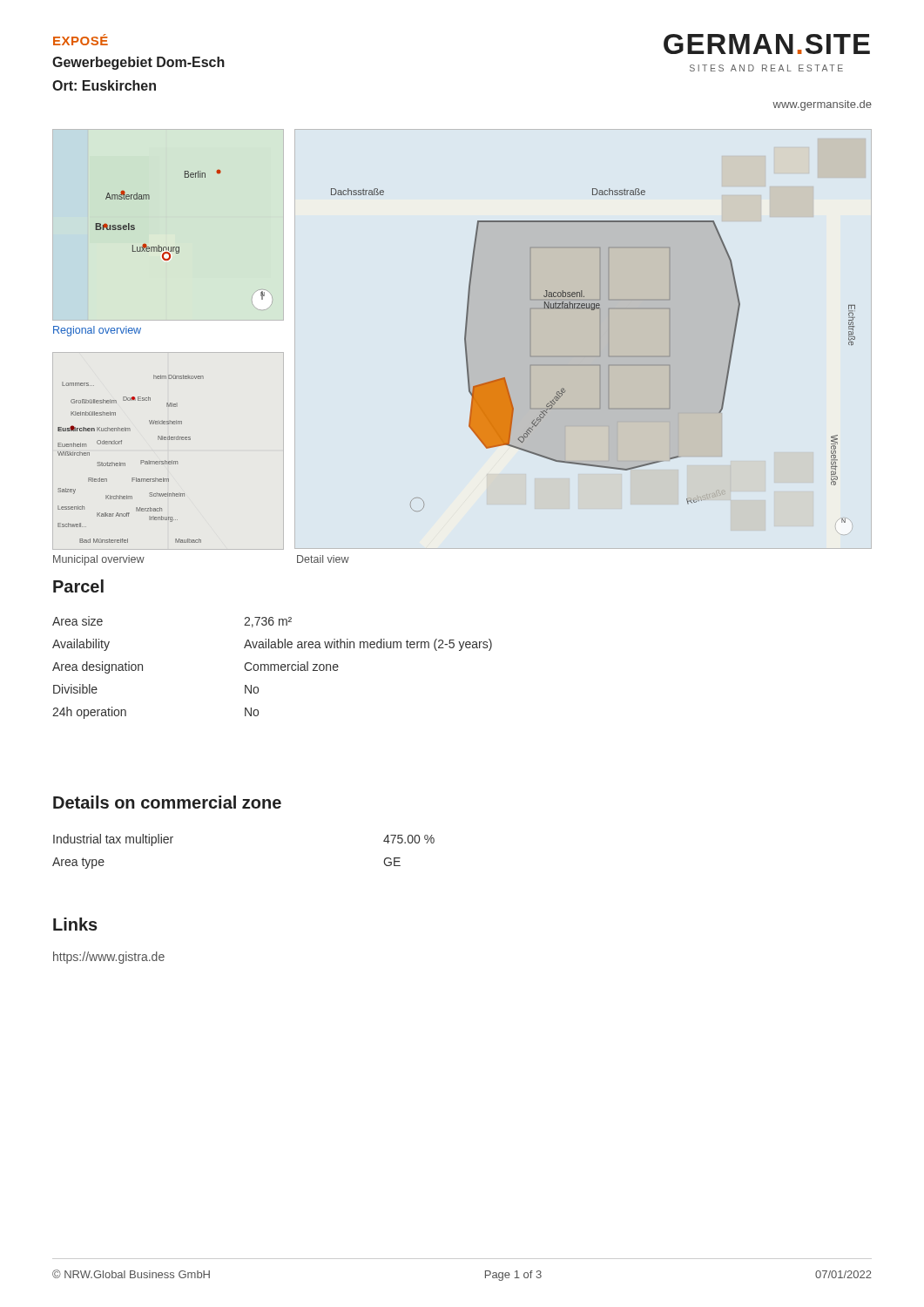Navigate to the region starting "Detail view"
Viewport: 924px width, 1307px height.
(x=322, y=559)
